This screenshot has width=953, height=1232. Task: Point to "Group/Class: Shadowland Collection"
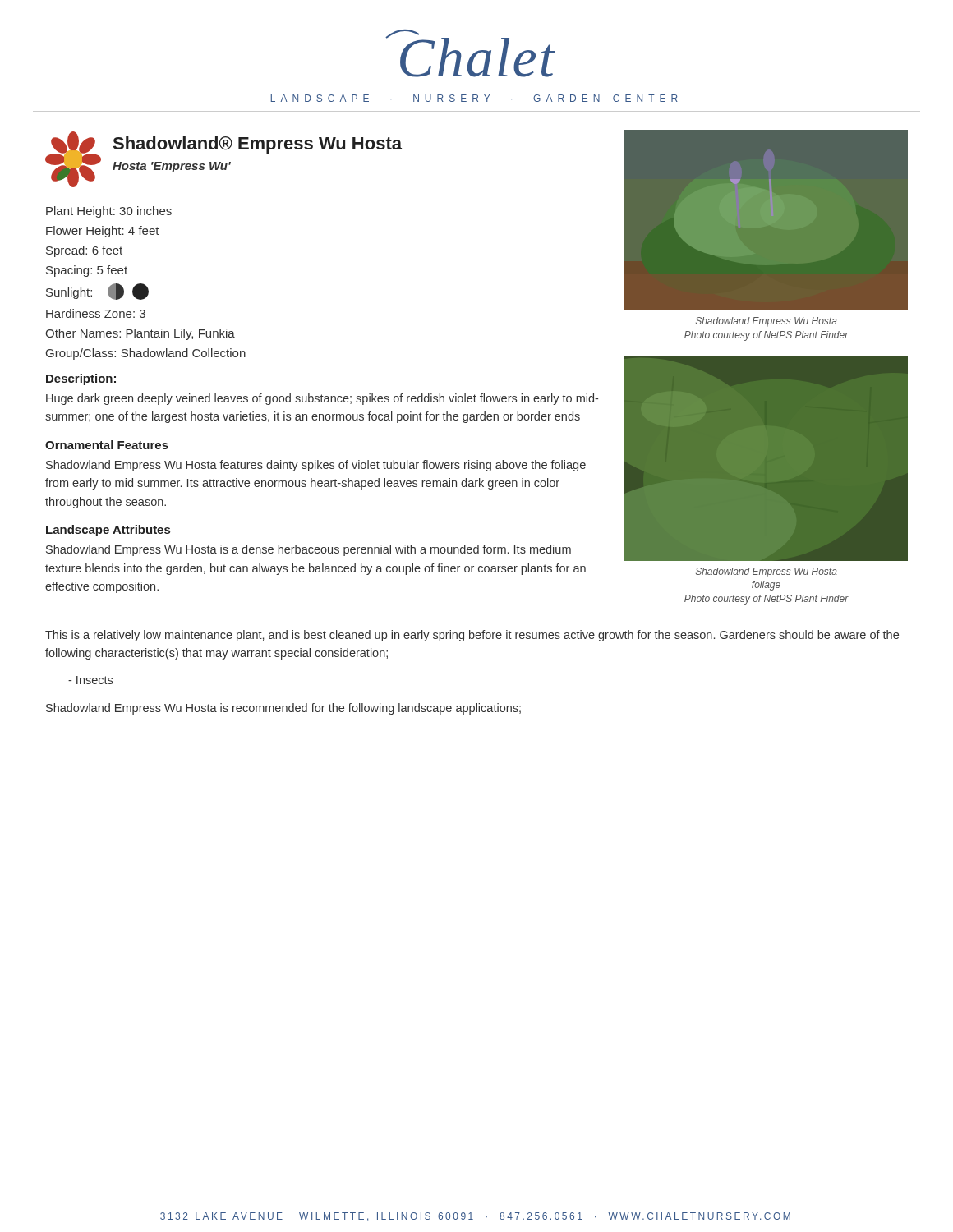pos(146,353)
